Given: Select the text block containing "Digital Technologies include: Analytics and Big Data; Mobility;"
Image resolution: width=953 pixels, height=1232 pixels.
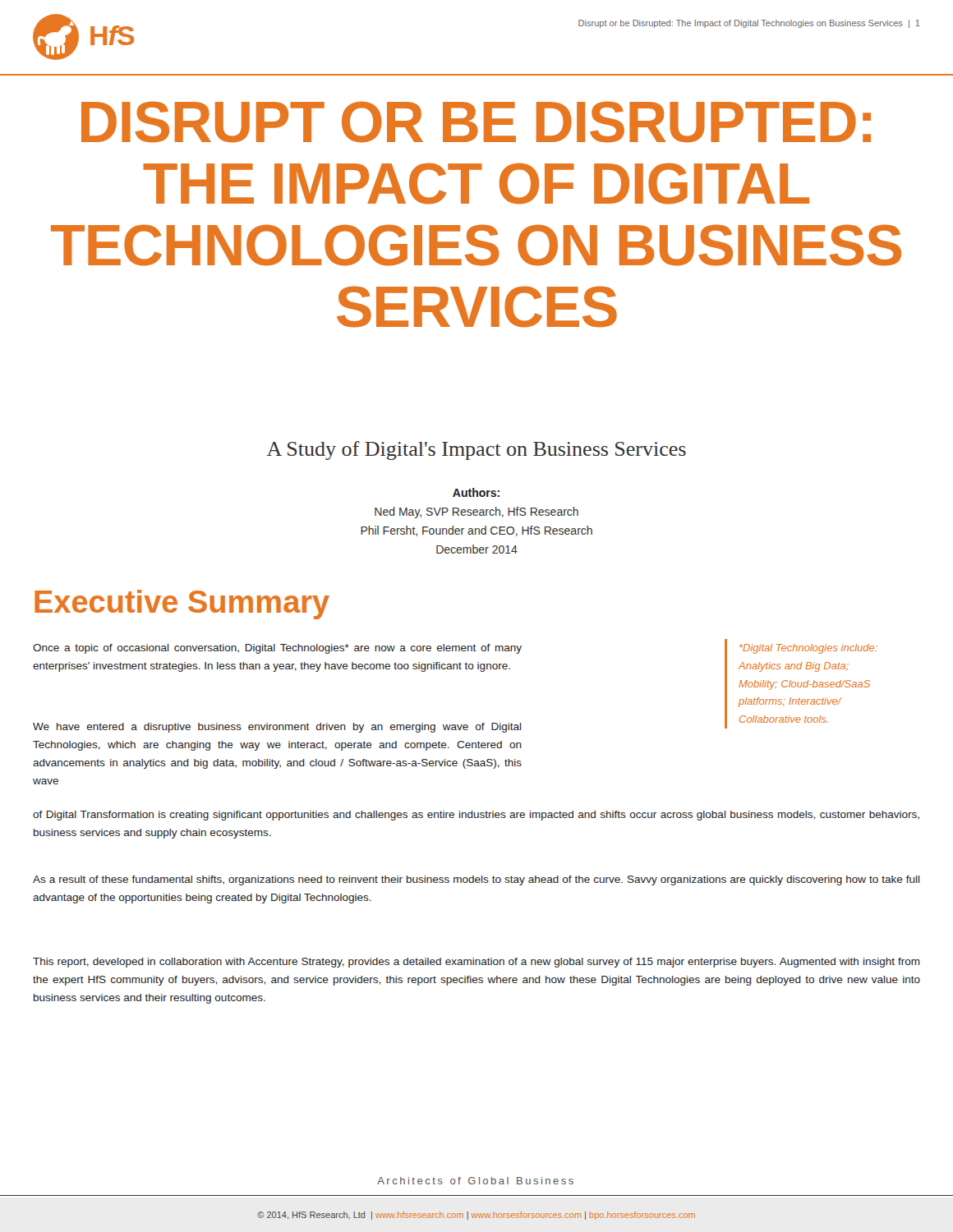Looking at the screenshot, I should (808, 684).
